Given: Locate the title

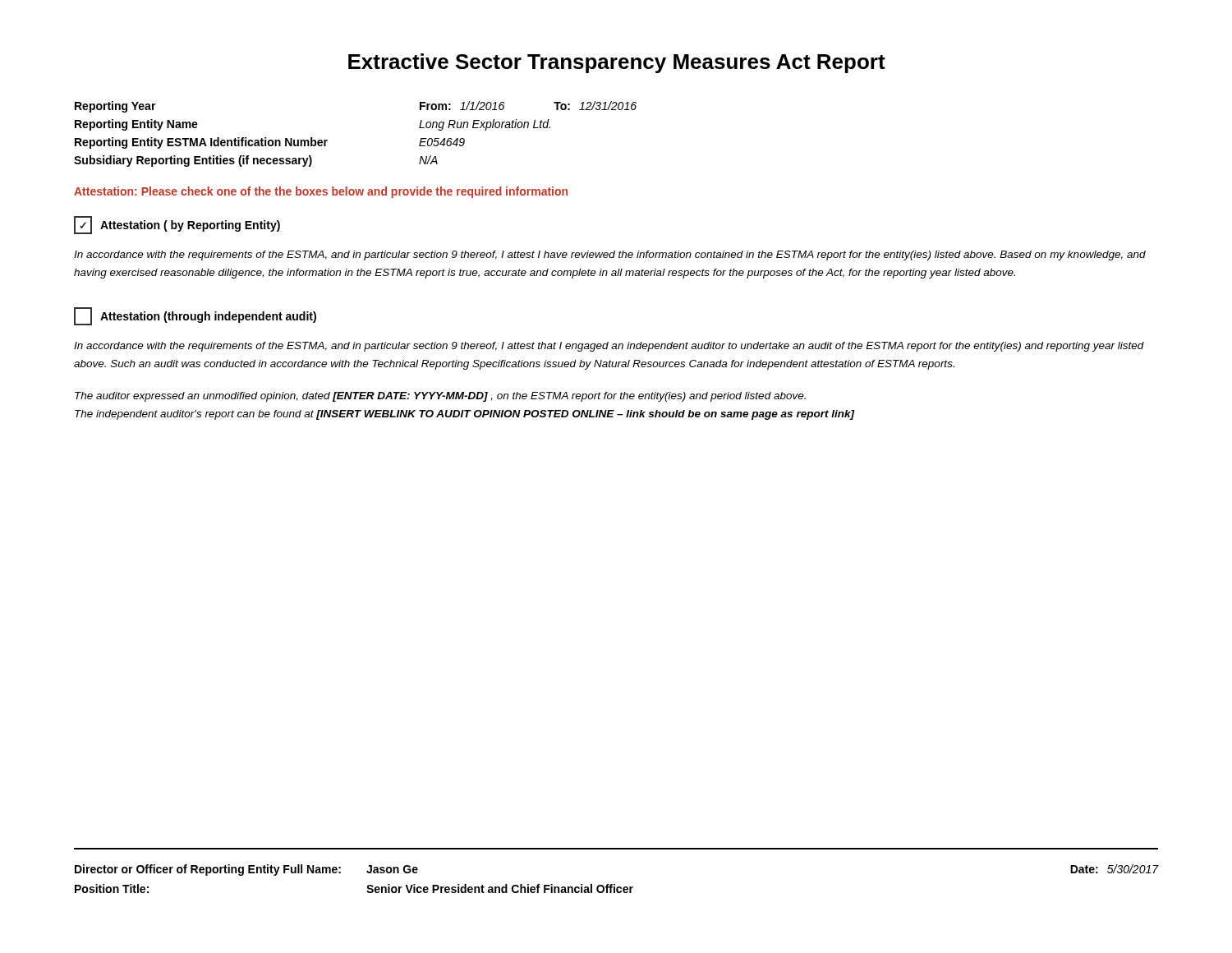Looking at the screenshot, I should coord(616,62).
